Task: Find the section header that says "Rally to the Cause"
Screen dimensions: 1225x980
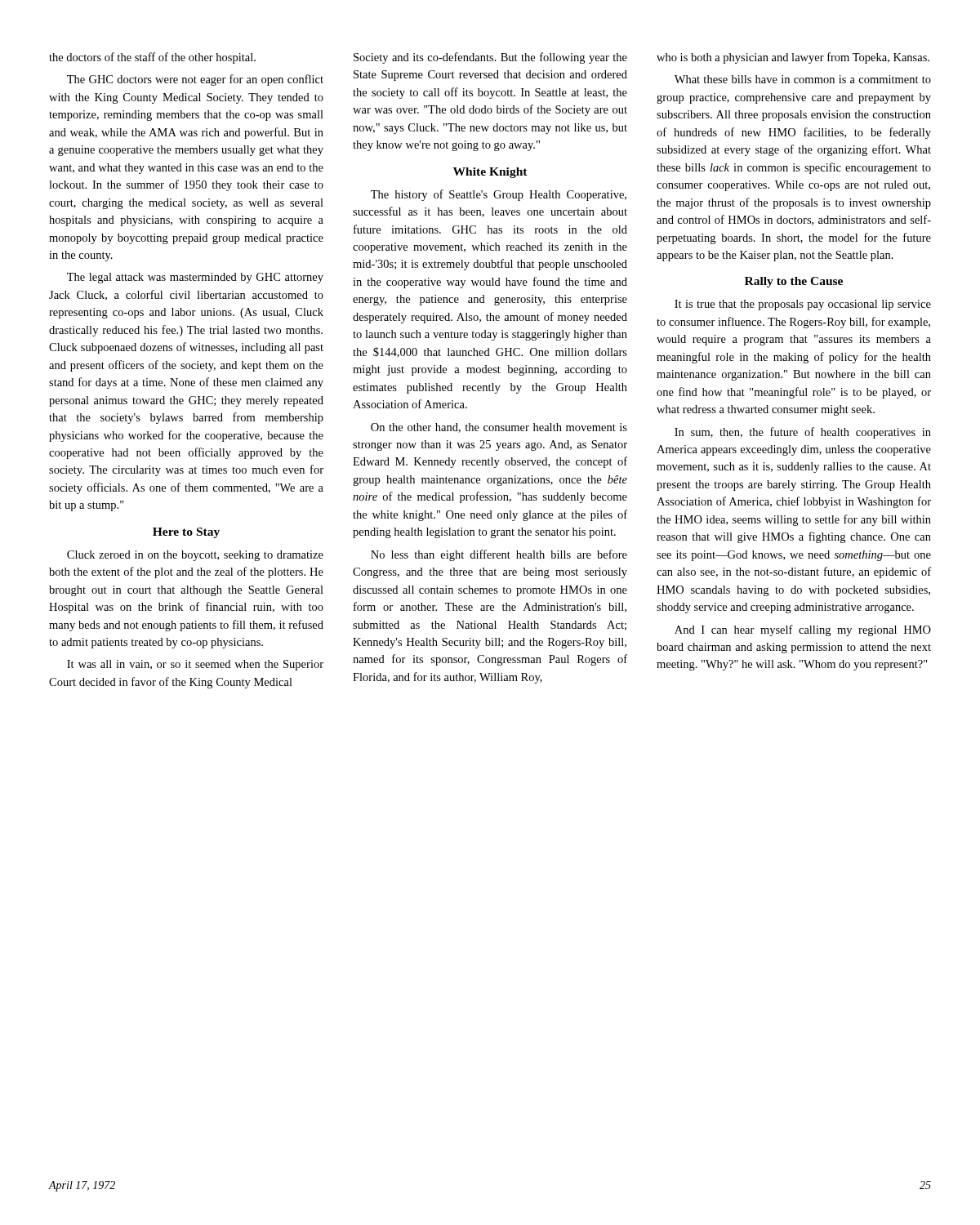Action: point(794,281)
